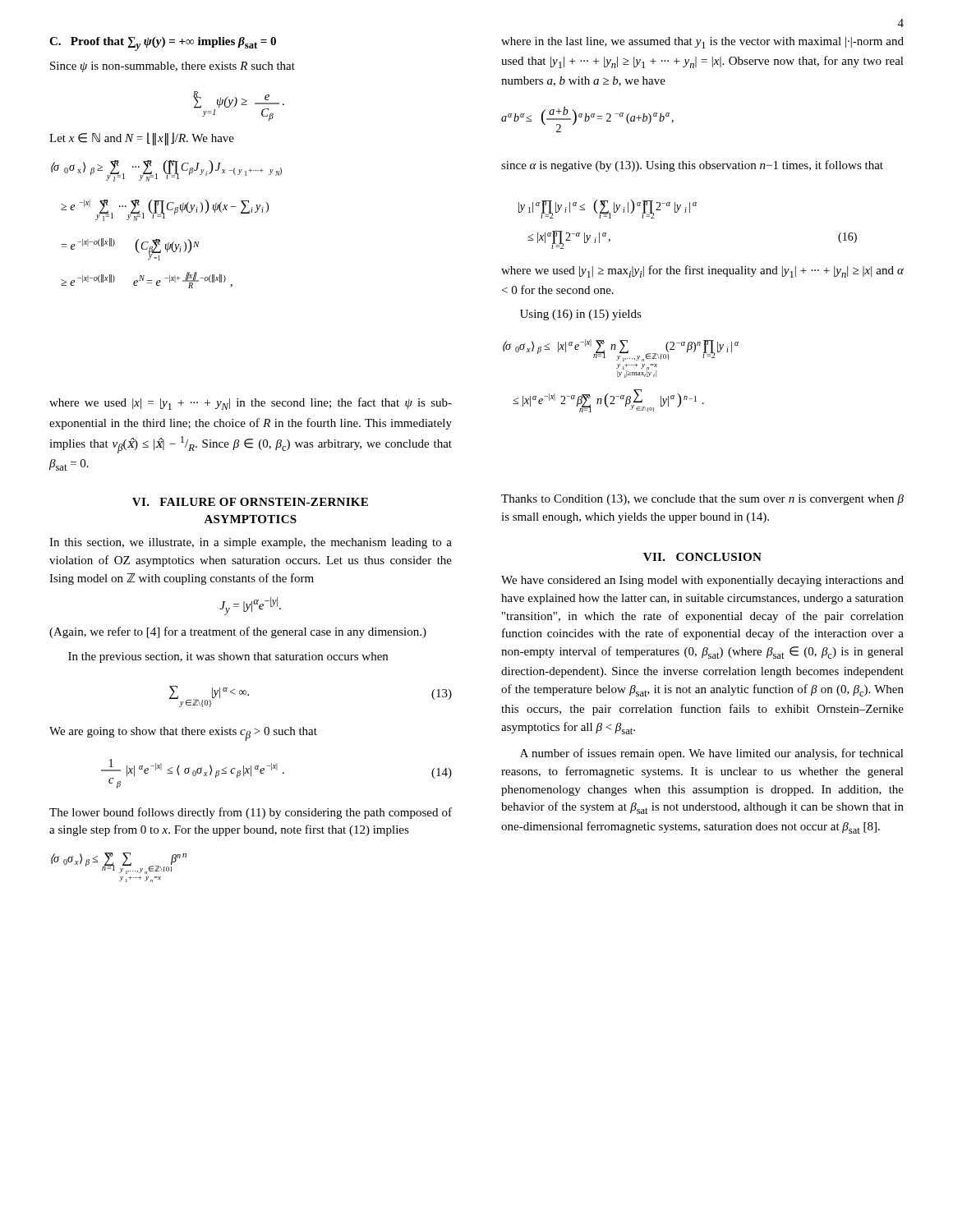This screenshot has width=953, height=1232.
Task: Click on the section header that says "C. Proof that ∑y"
Action: (x=163, y=43)
